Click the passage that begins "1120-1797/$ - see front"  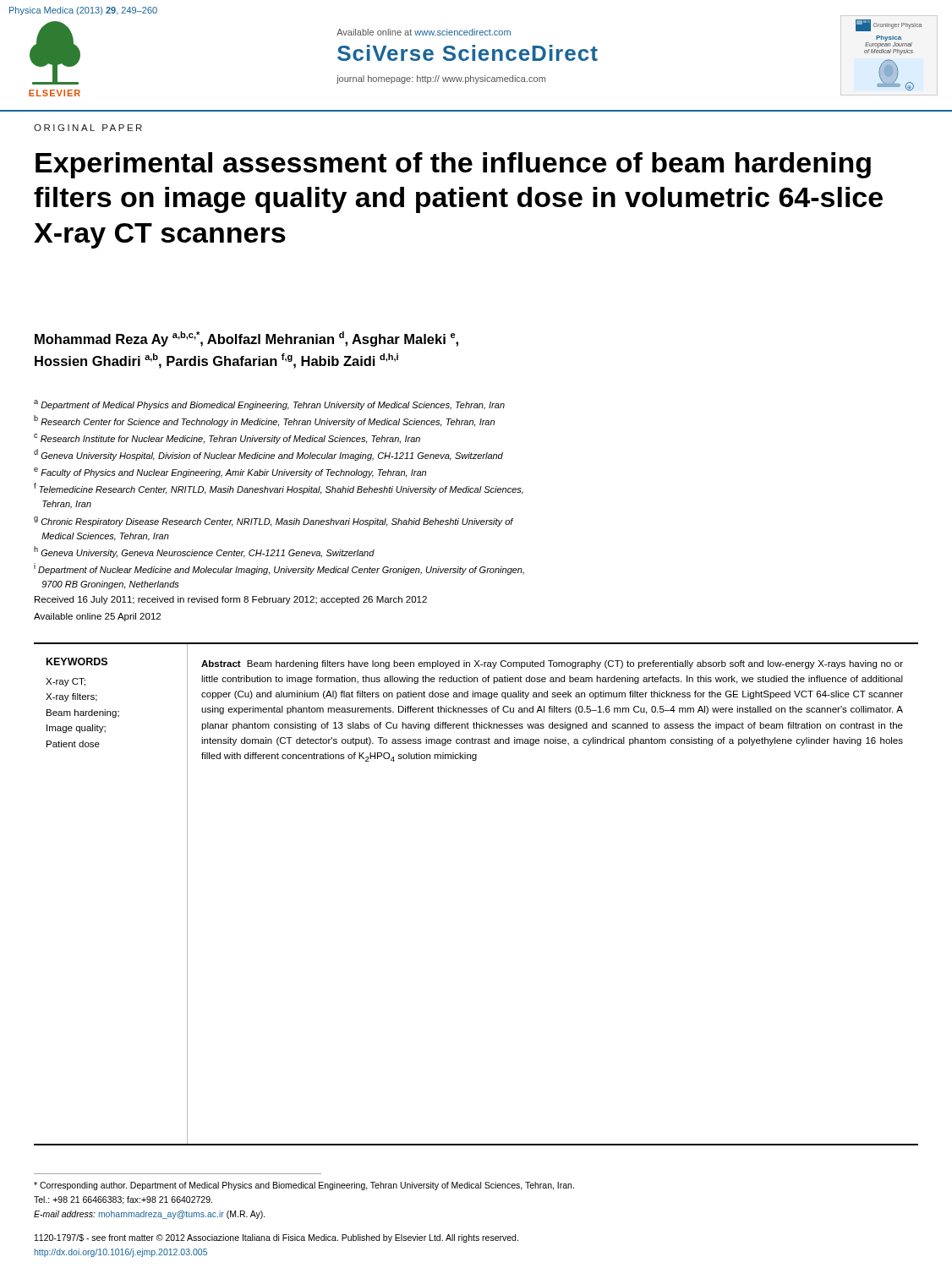click(276, 1245)
